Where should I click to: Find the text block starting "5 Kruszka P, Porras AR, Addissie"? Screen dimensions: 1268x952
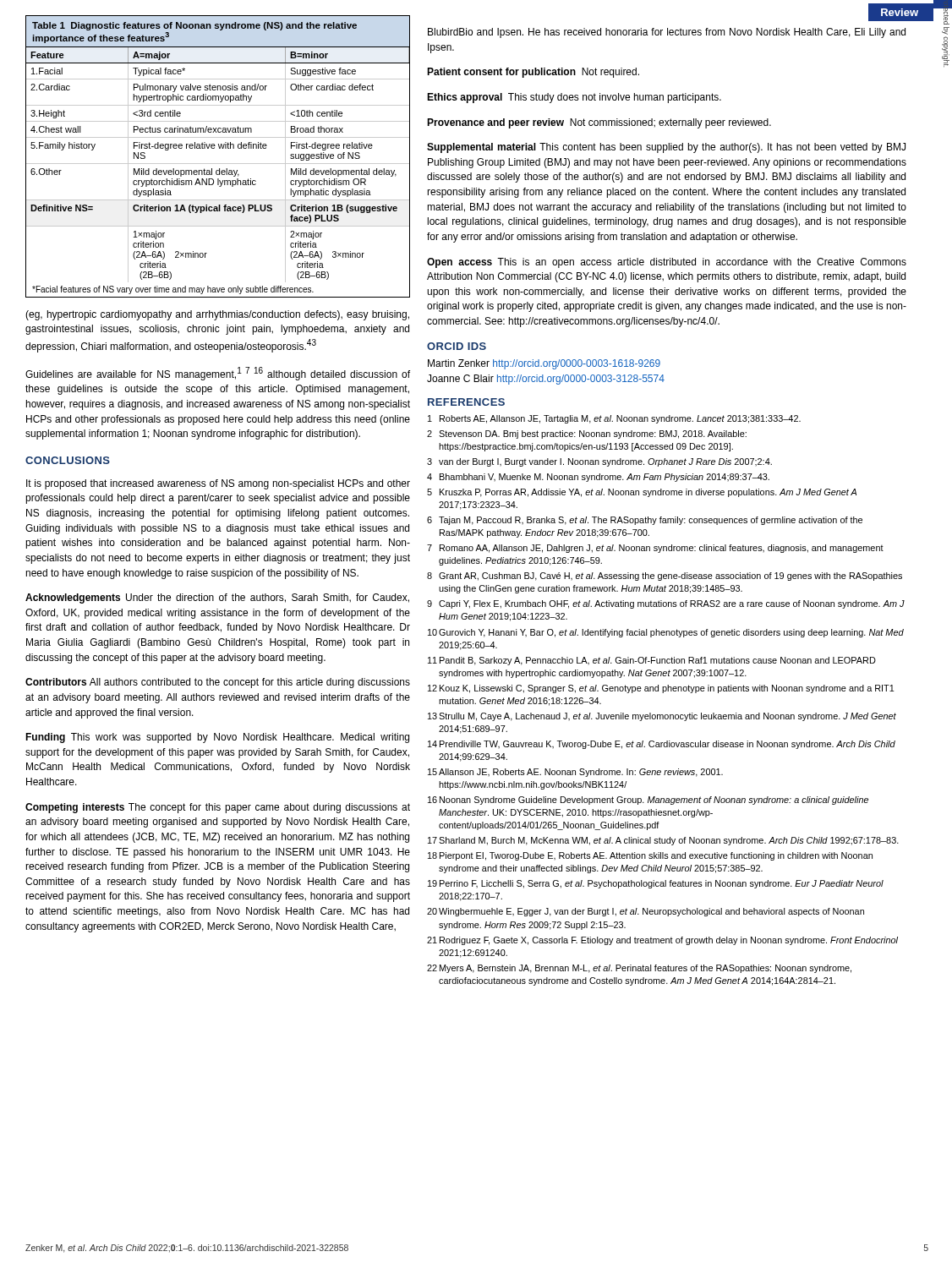667,499
